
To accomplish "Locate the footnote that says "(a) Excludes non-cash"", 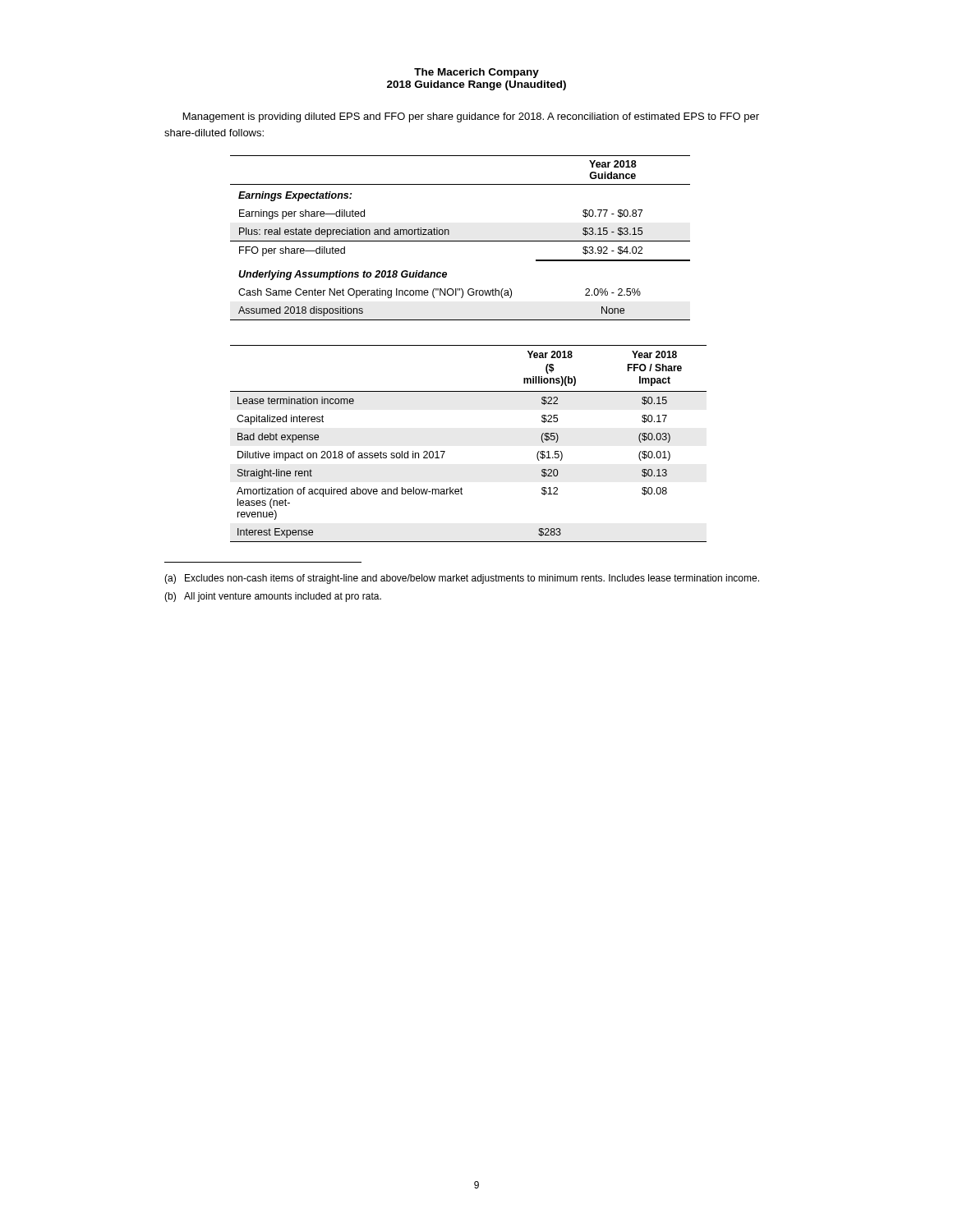I will pos(462,578).
